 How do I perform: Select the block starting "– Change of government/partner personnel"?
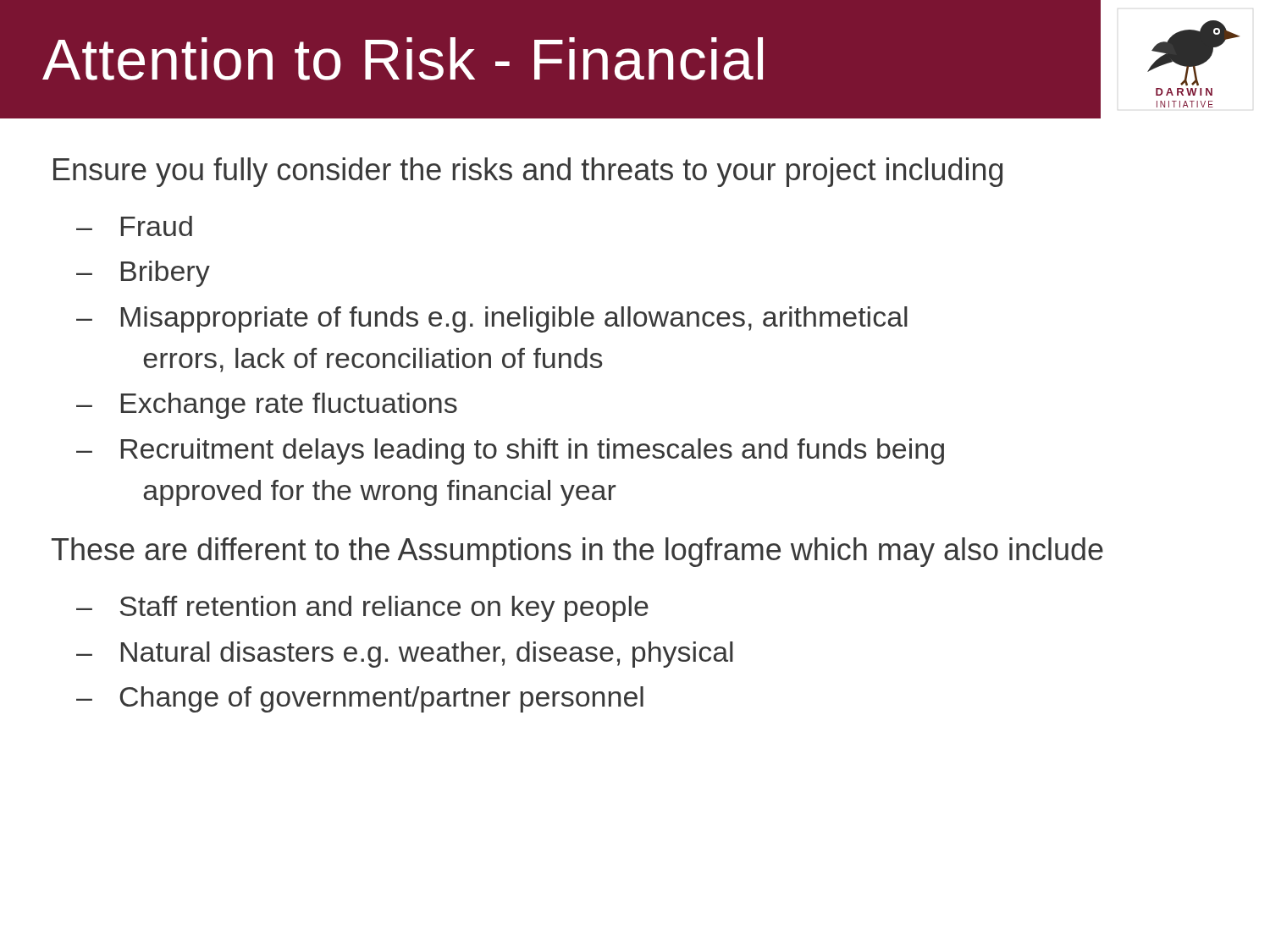[x=361, y=697]
